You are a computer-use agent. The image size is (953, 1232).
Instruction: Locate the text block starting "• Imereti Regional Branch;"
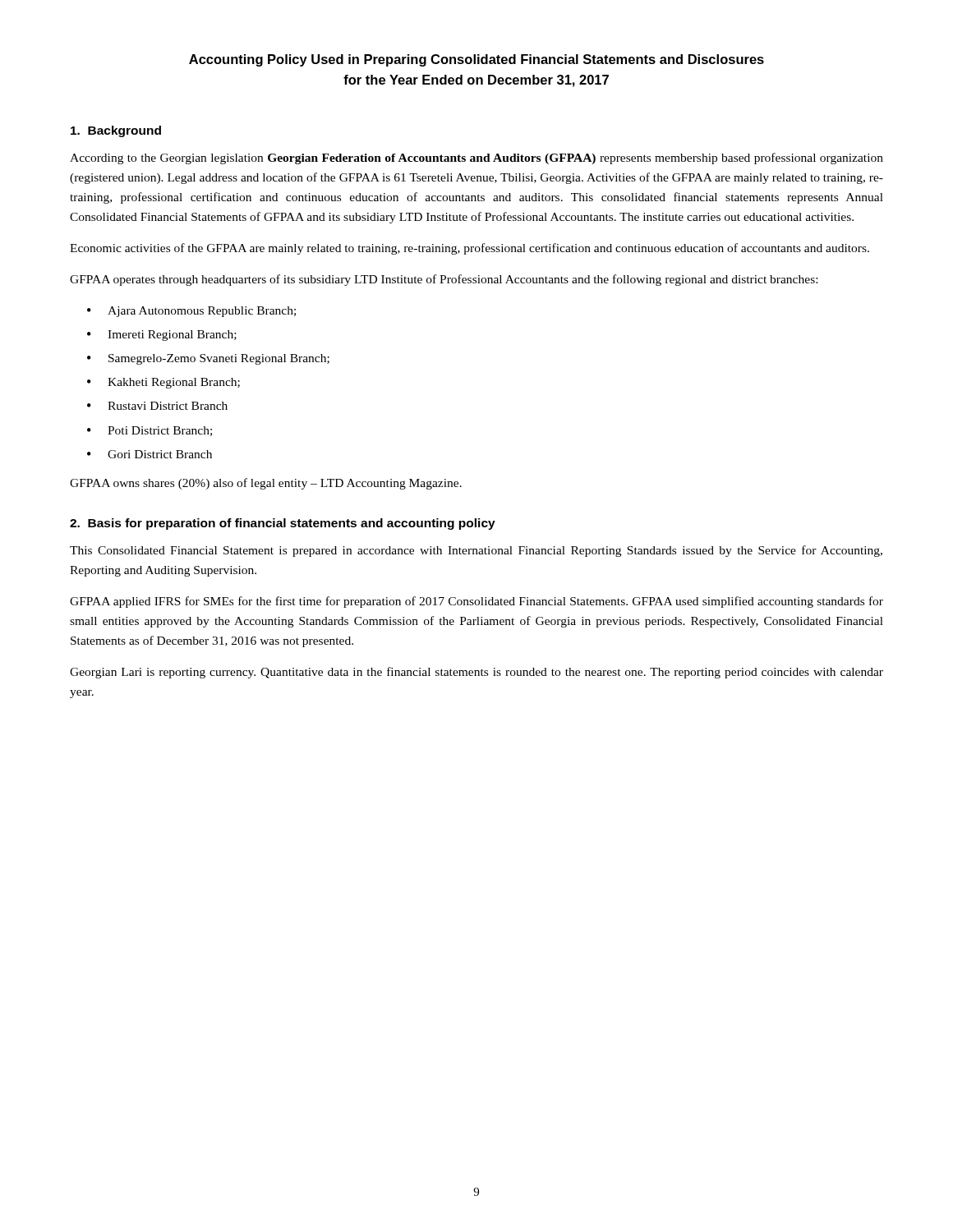pyautogui.click(x=162, y=335)
